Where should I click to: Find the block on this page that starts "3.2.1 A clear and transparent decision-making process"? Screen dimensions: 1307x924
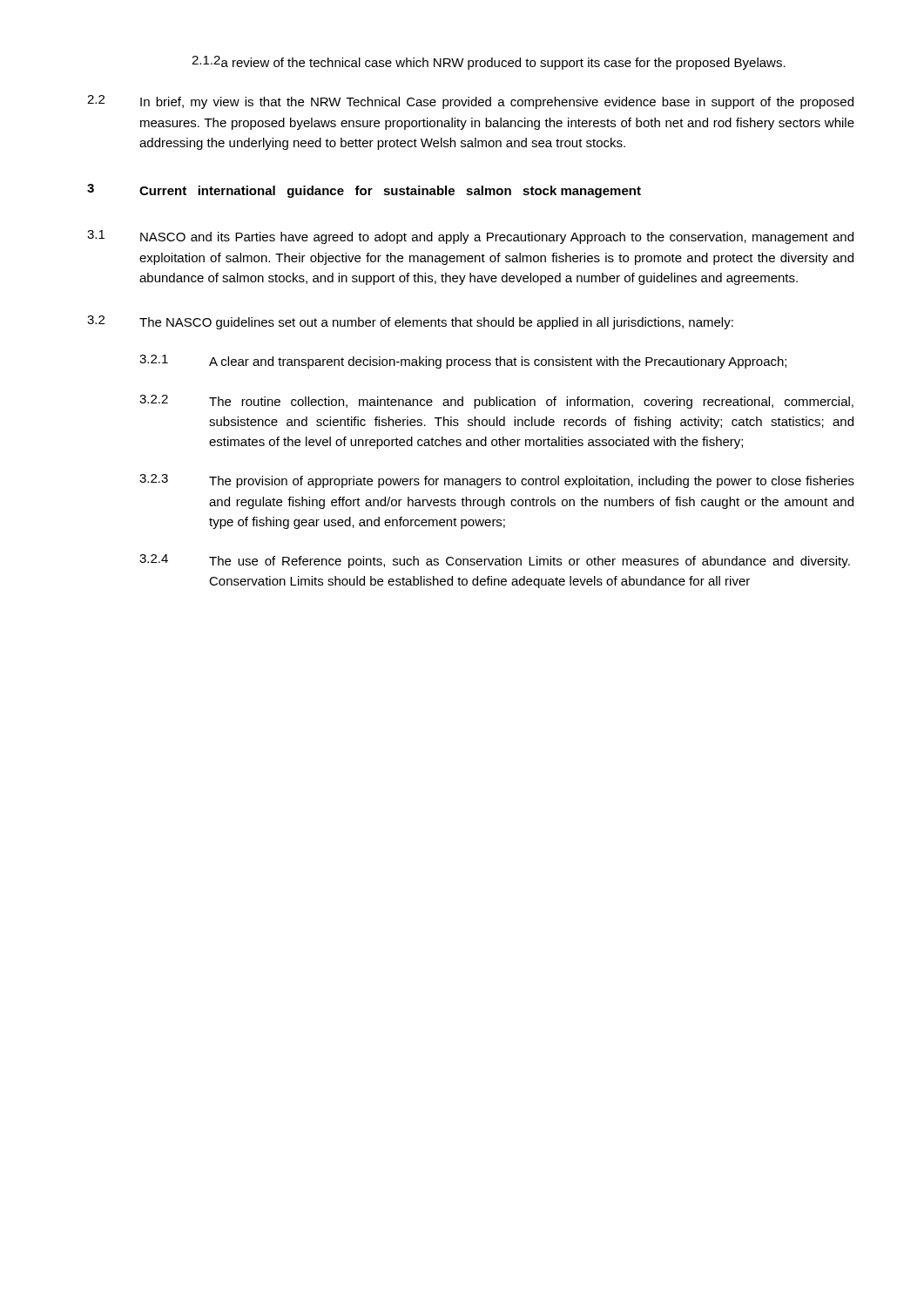tap(497, 361)
